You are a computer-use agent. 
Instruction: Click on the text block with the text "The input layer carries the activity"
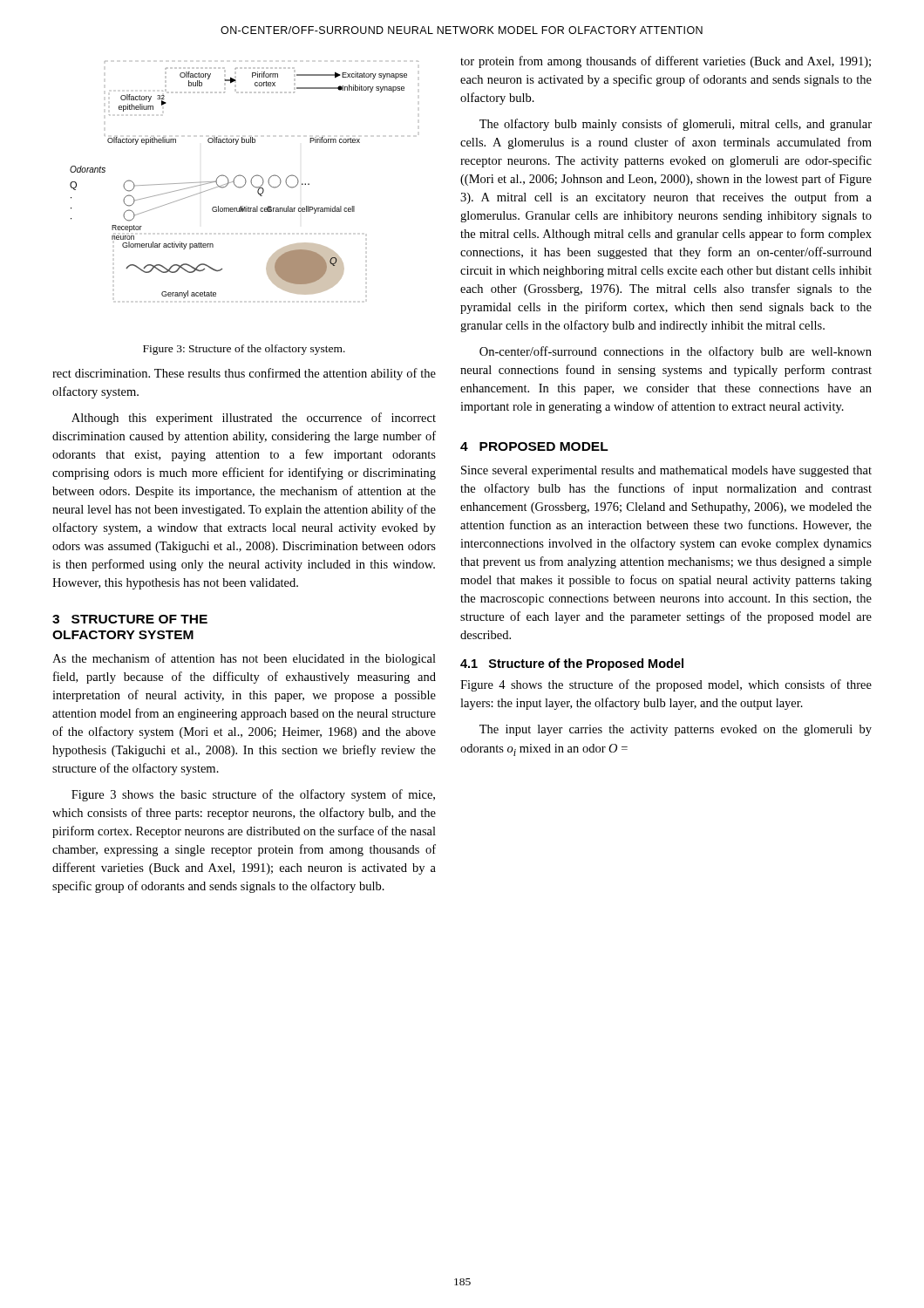(666, 740)
